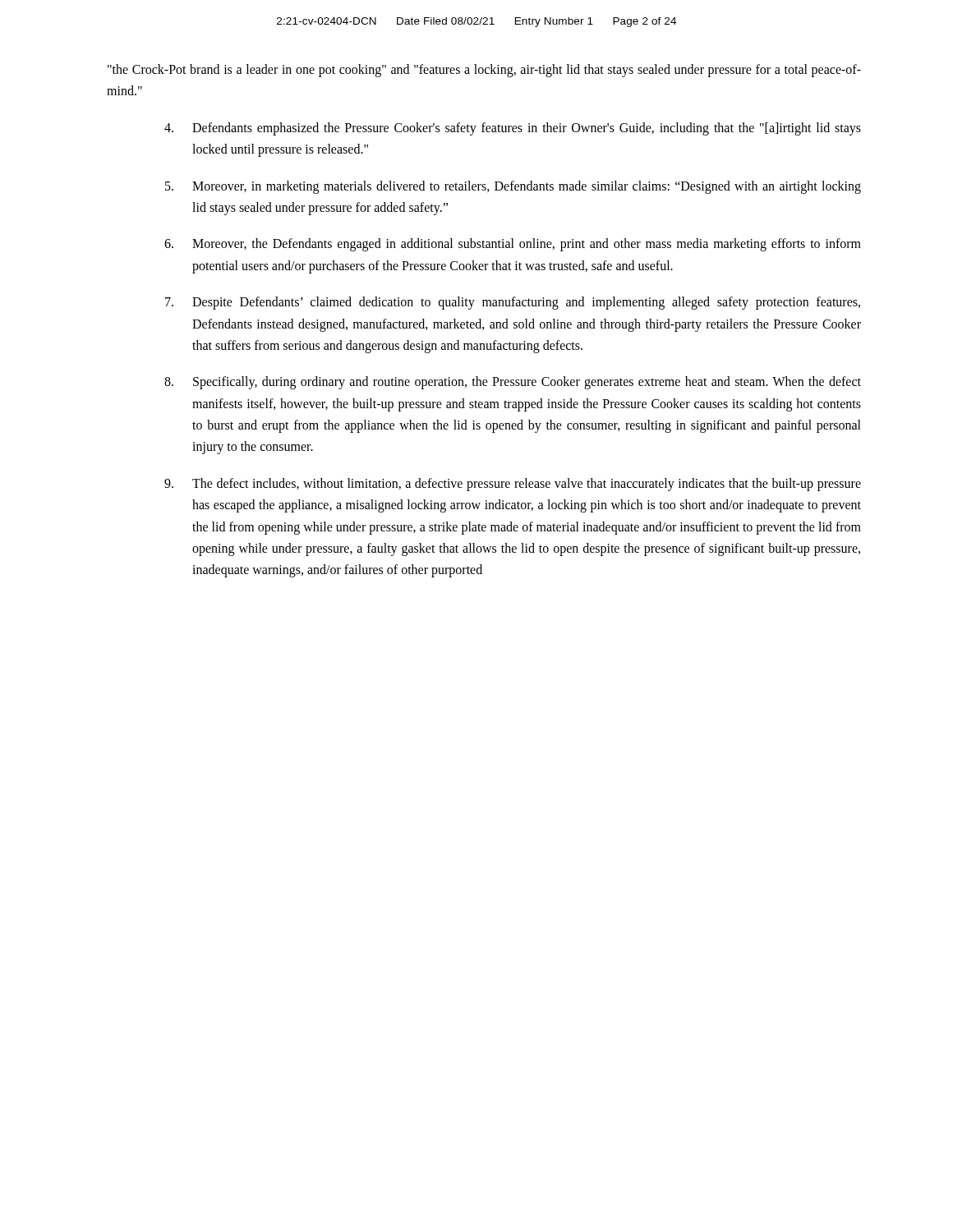Screen dimensions: 1232x953
Task: Find the list item with the text "7. Despite Defendants’ claimed dedication to quality"
Action: click(484, 324)
